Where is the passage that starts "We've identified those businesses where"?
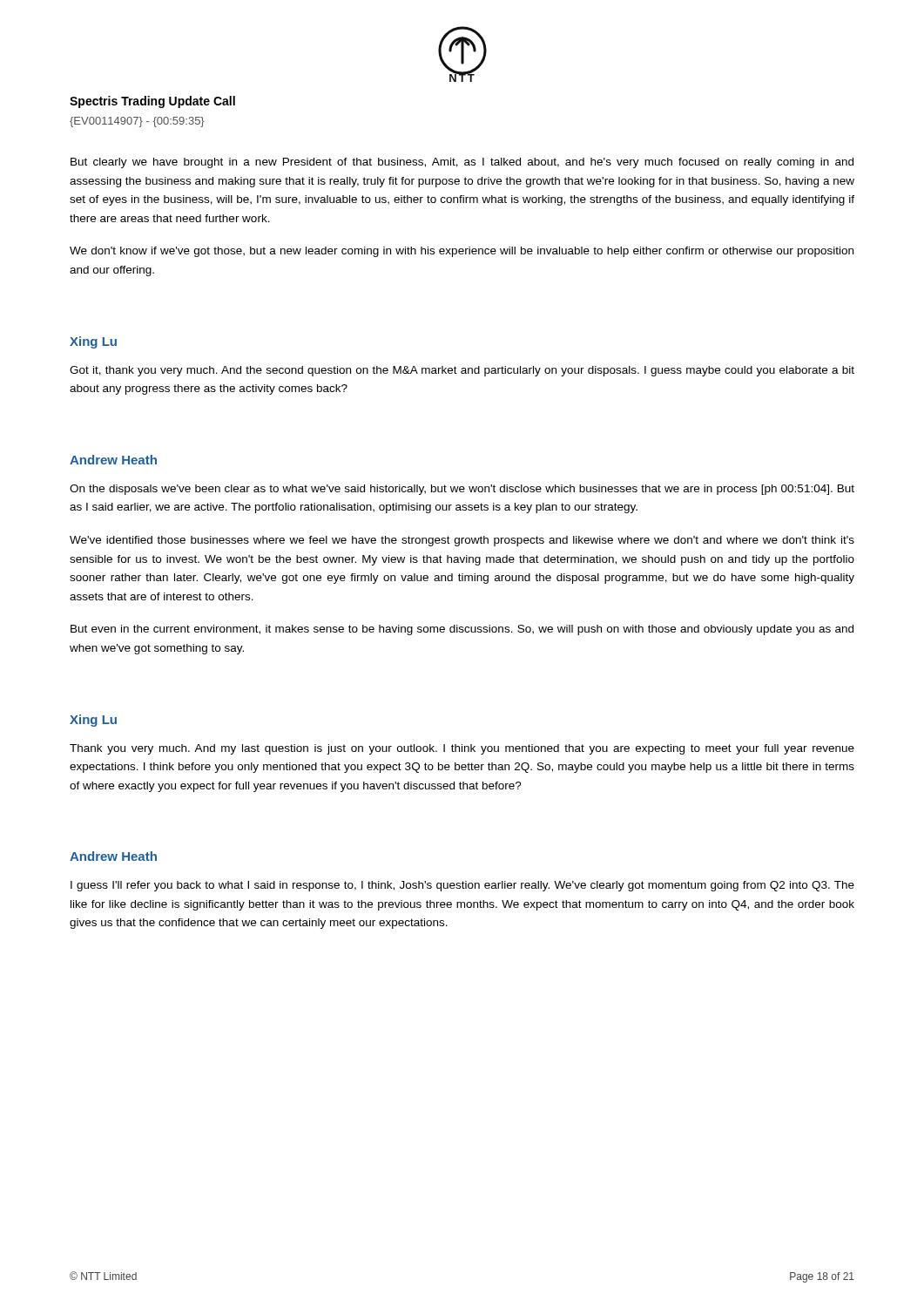 (x=462, y=568)
